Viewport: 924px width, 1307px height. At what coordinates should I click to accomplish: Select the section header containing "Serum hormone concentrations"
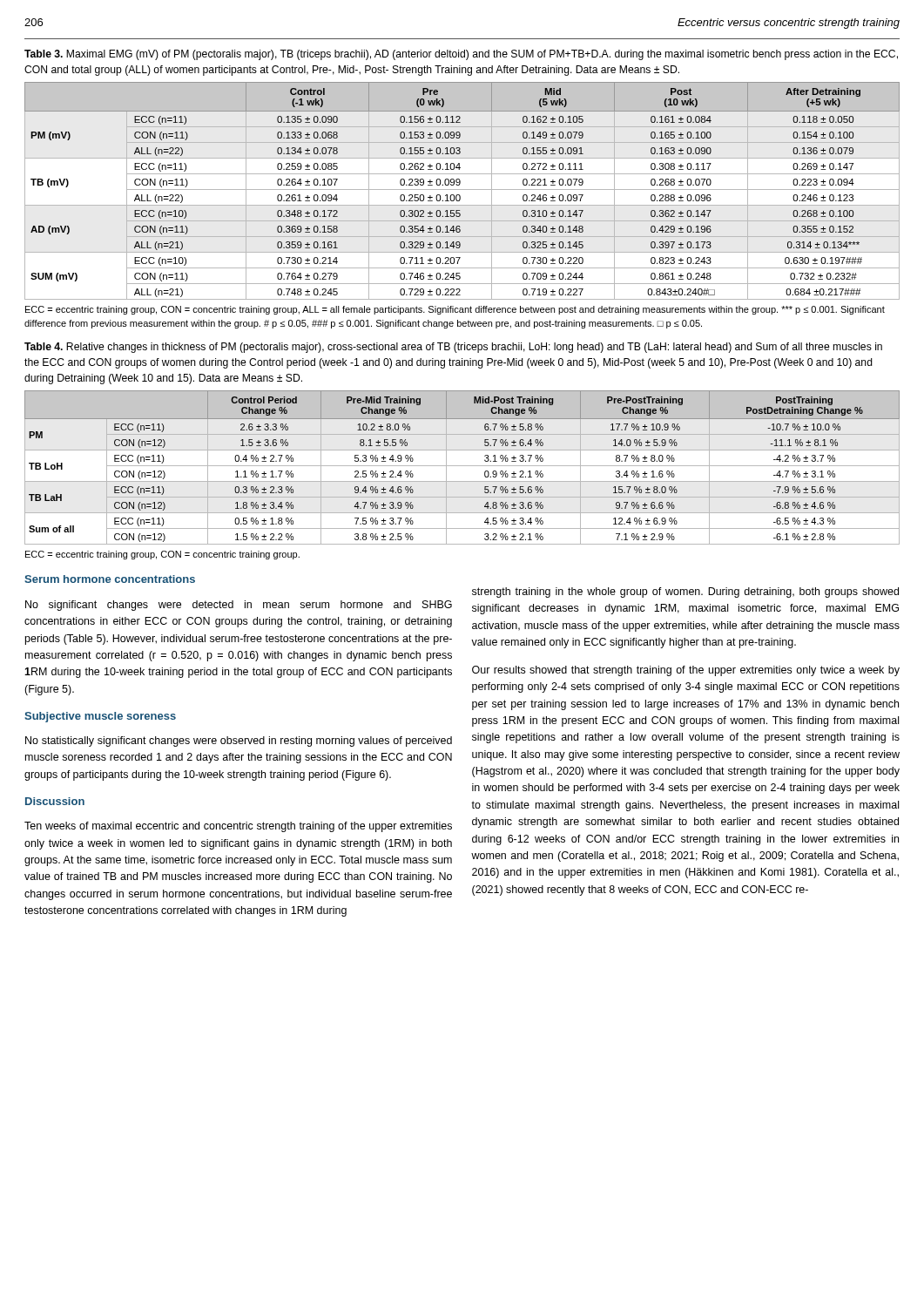point(110,579)
